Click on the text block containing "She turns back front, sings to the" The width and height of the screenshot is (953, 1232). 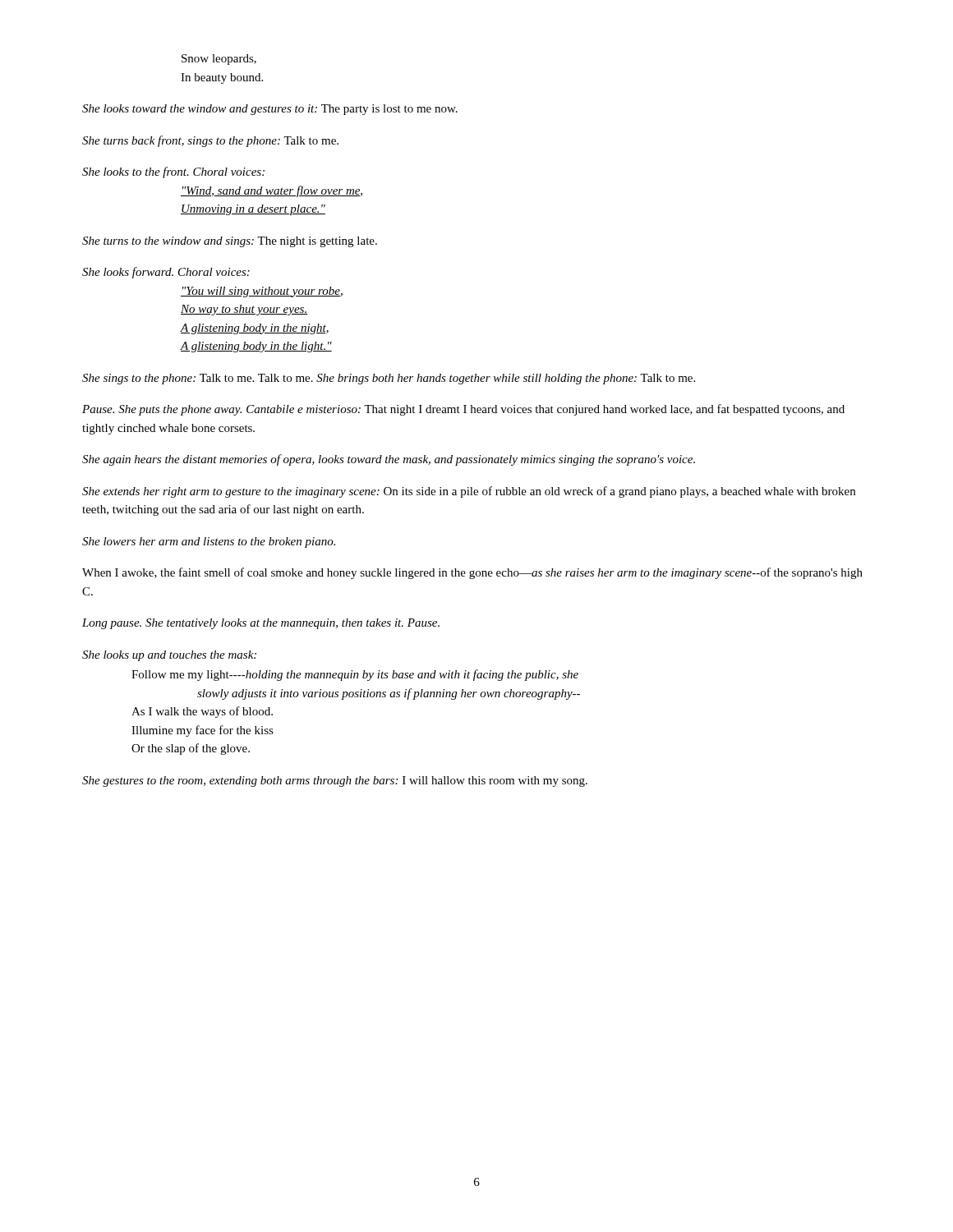click(211, 140)
